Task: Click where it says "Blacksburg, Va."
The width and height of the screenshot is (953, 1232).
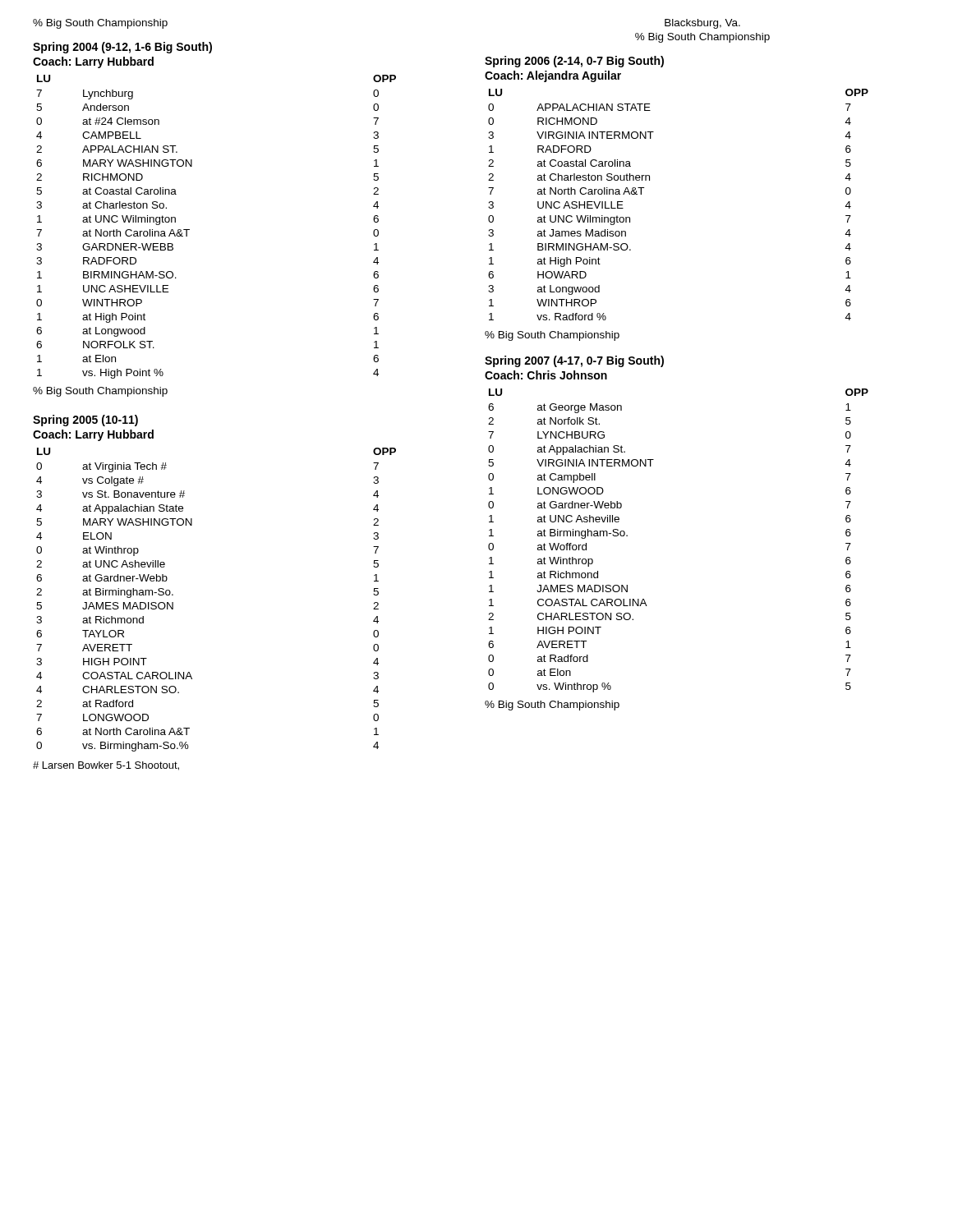Action: 702,23
